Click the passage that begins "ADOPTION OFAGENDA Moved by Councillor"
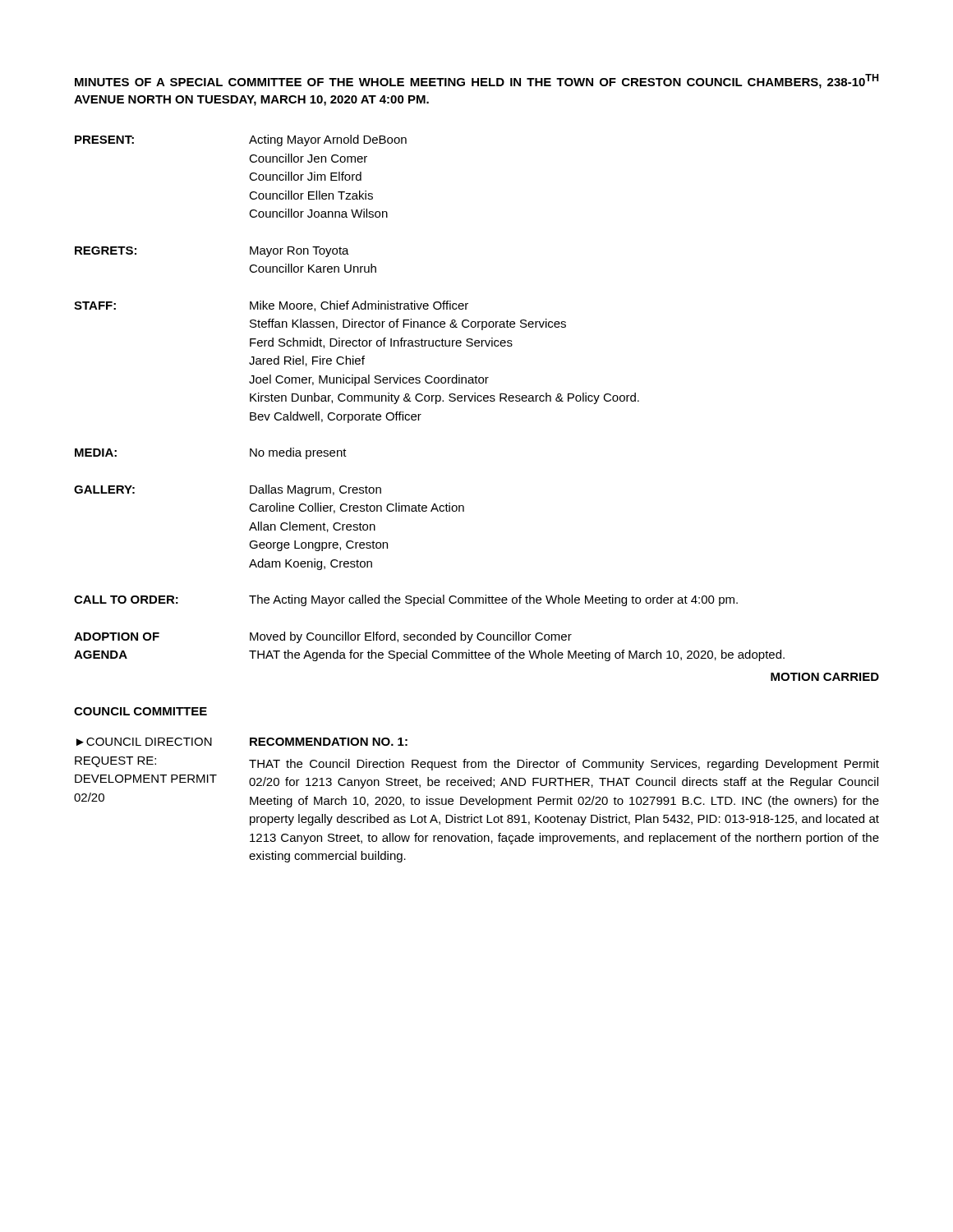Image resolution: width=953 pixels, height=1232 pixels. (476, 656)
